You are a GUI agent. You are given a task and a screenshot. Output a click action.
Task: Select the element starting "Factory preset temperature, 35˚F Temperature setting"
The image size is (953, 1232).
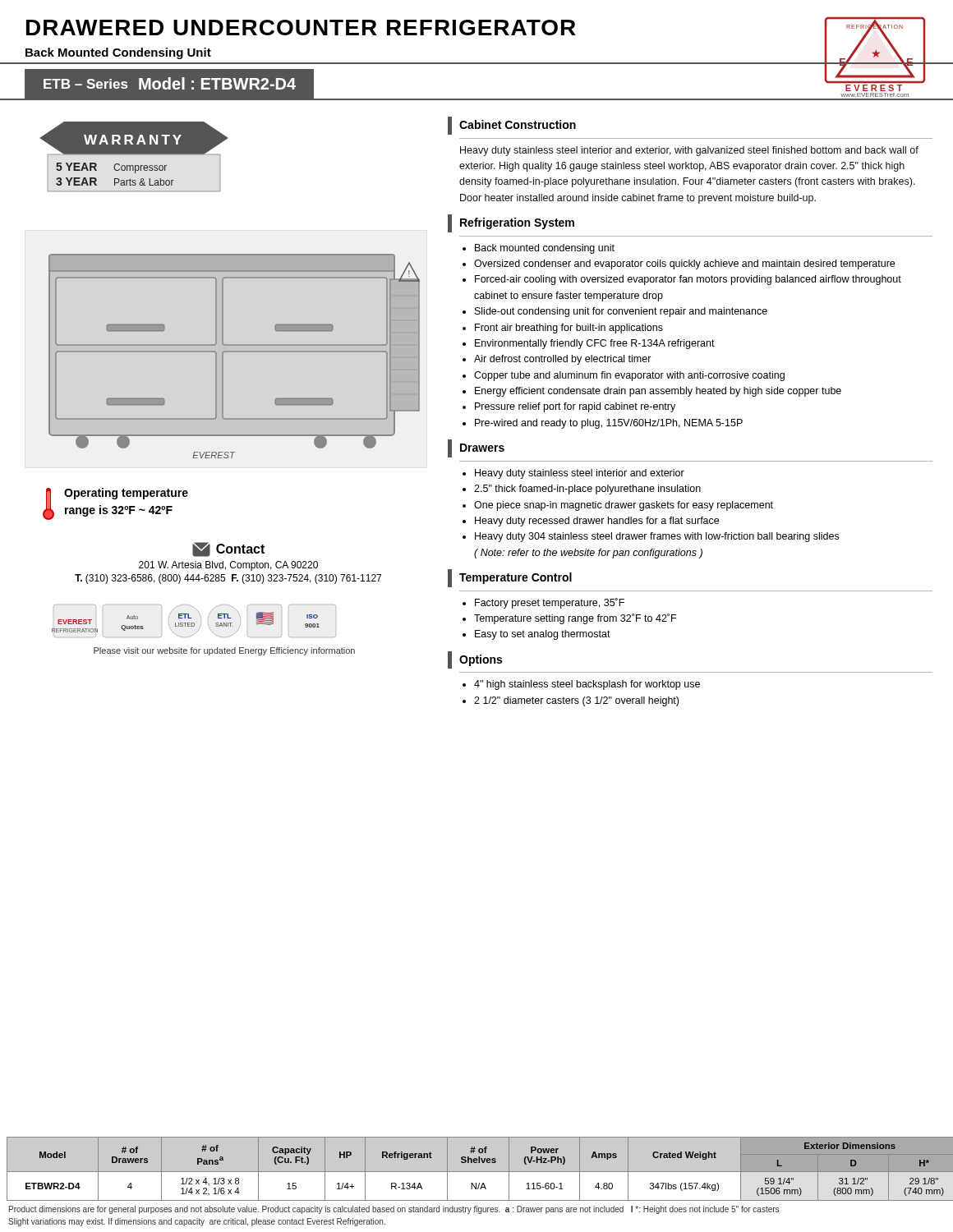click(x=550, y=603)
